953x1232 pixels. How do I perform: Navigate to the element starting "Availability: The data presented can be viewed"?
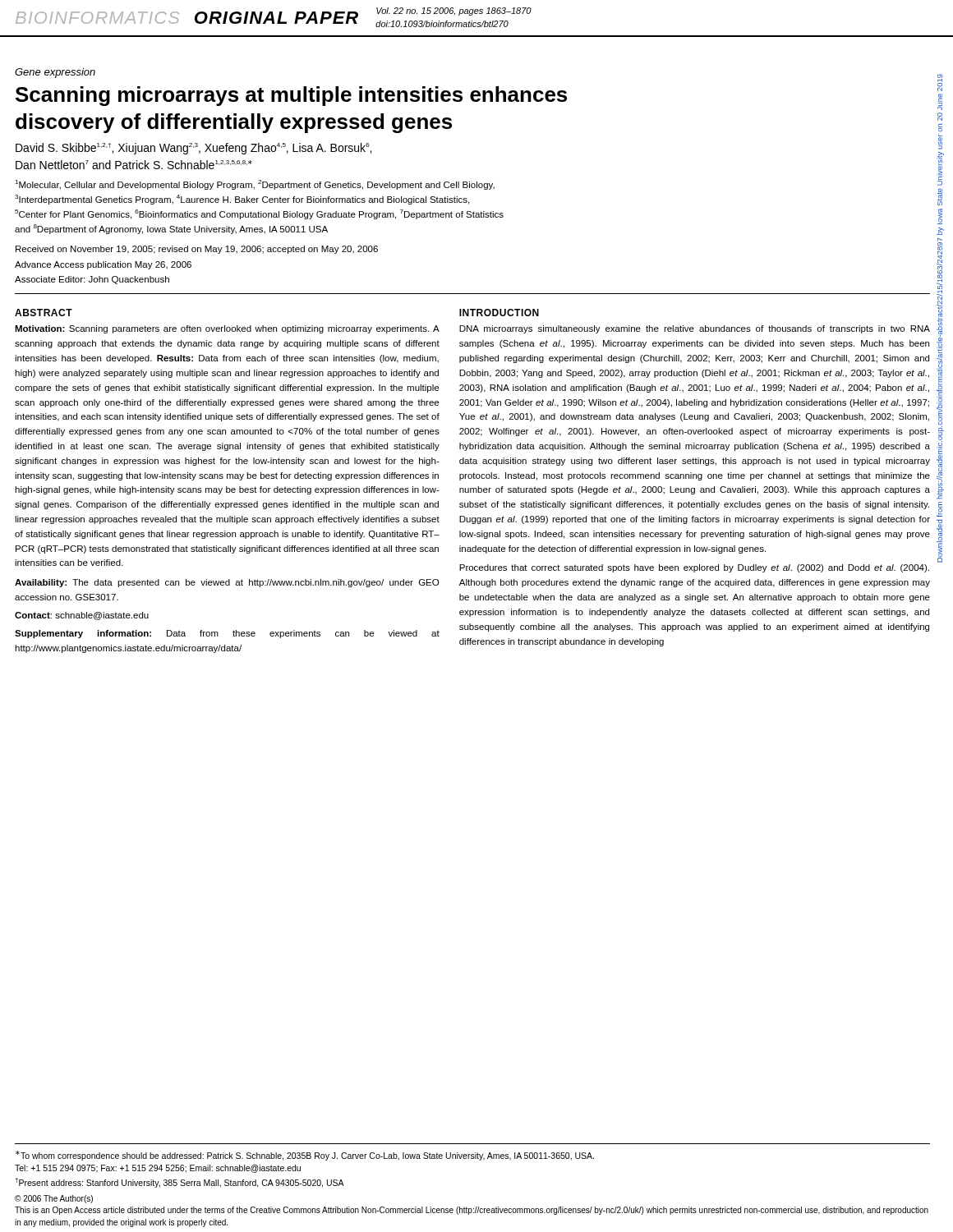(x=227, y=590)
